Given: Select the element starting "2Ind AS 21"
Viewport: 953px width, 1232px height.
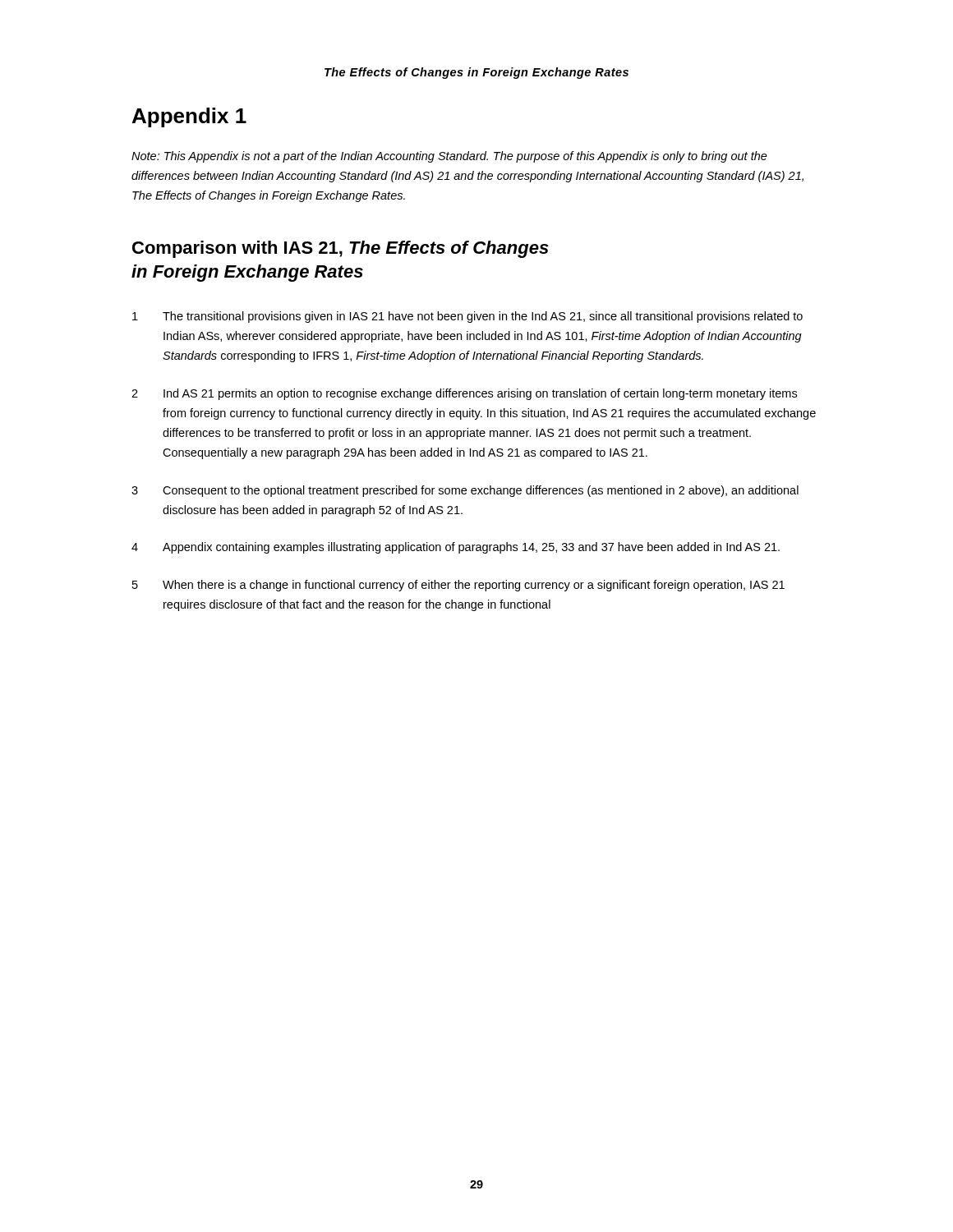Looking at the screenshot, I should coord(475,424).
